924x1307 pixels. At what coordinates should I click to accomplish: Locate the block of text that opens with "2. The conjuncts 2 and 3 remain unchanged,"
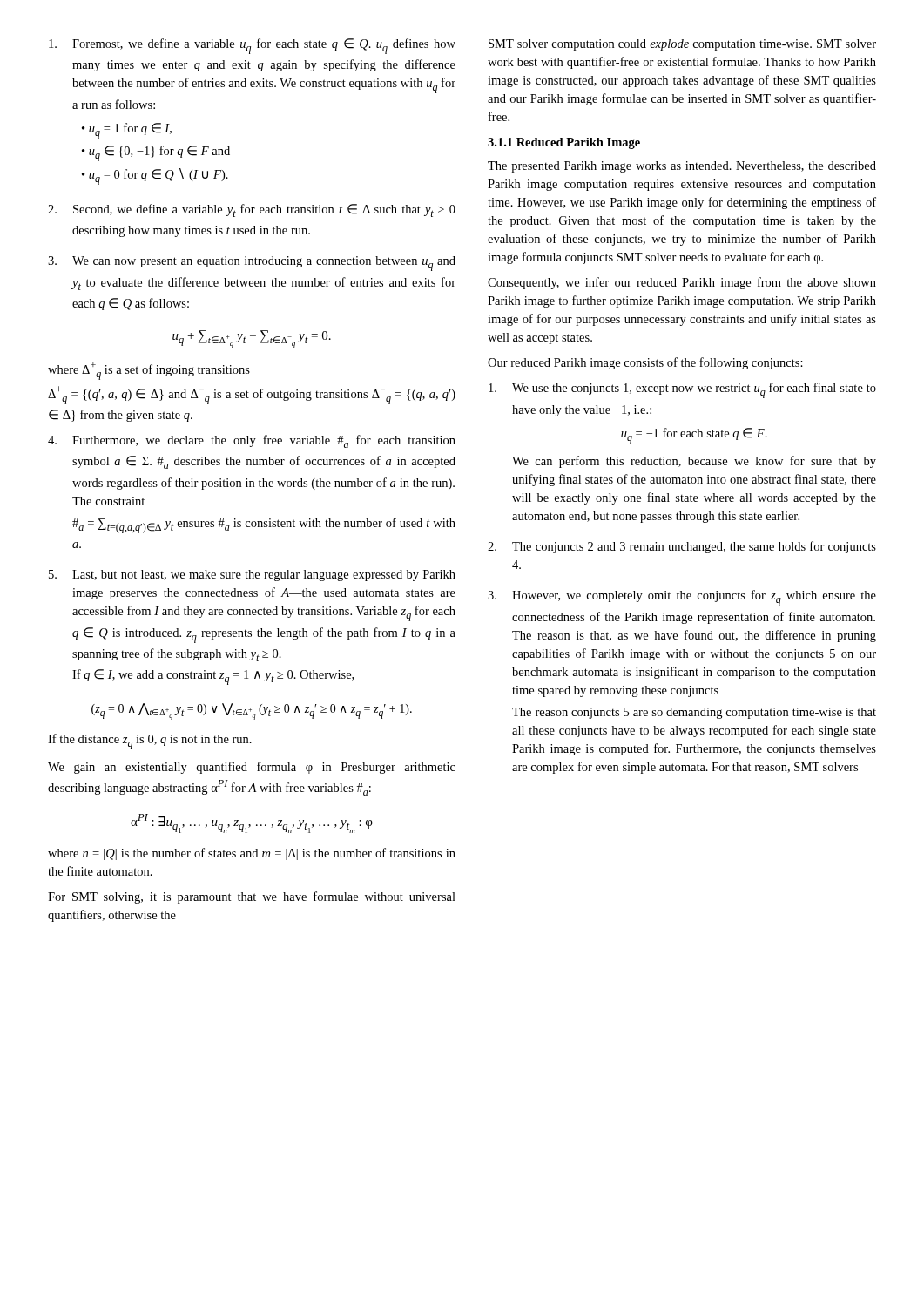682,558
